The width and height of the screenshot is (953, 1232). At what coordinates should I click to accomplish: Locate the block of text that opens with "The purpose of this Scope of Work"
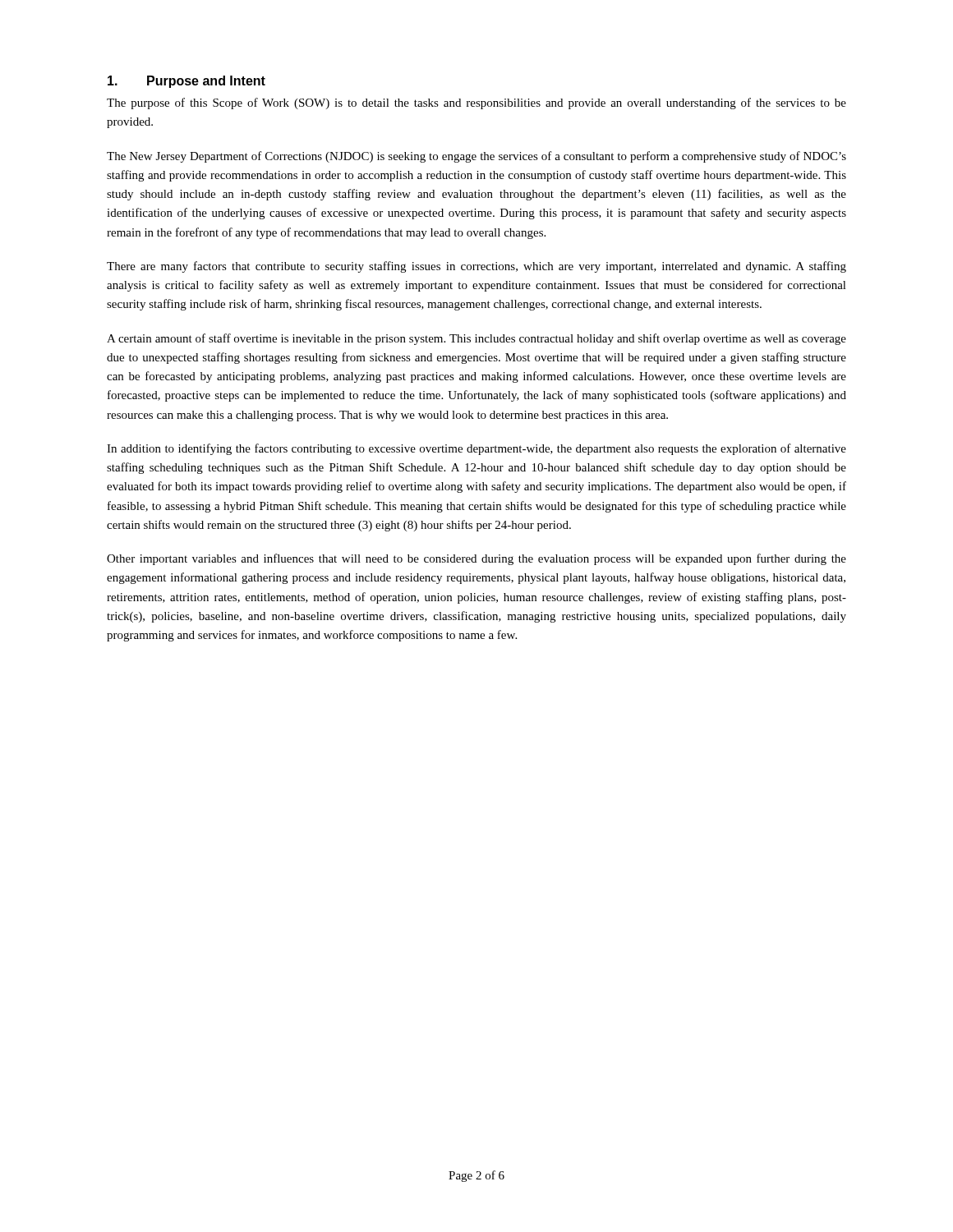tap(476, 112)
